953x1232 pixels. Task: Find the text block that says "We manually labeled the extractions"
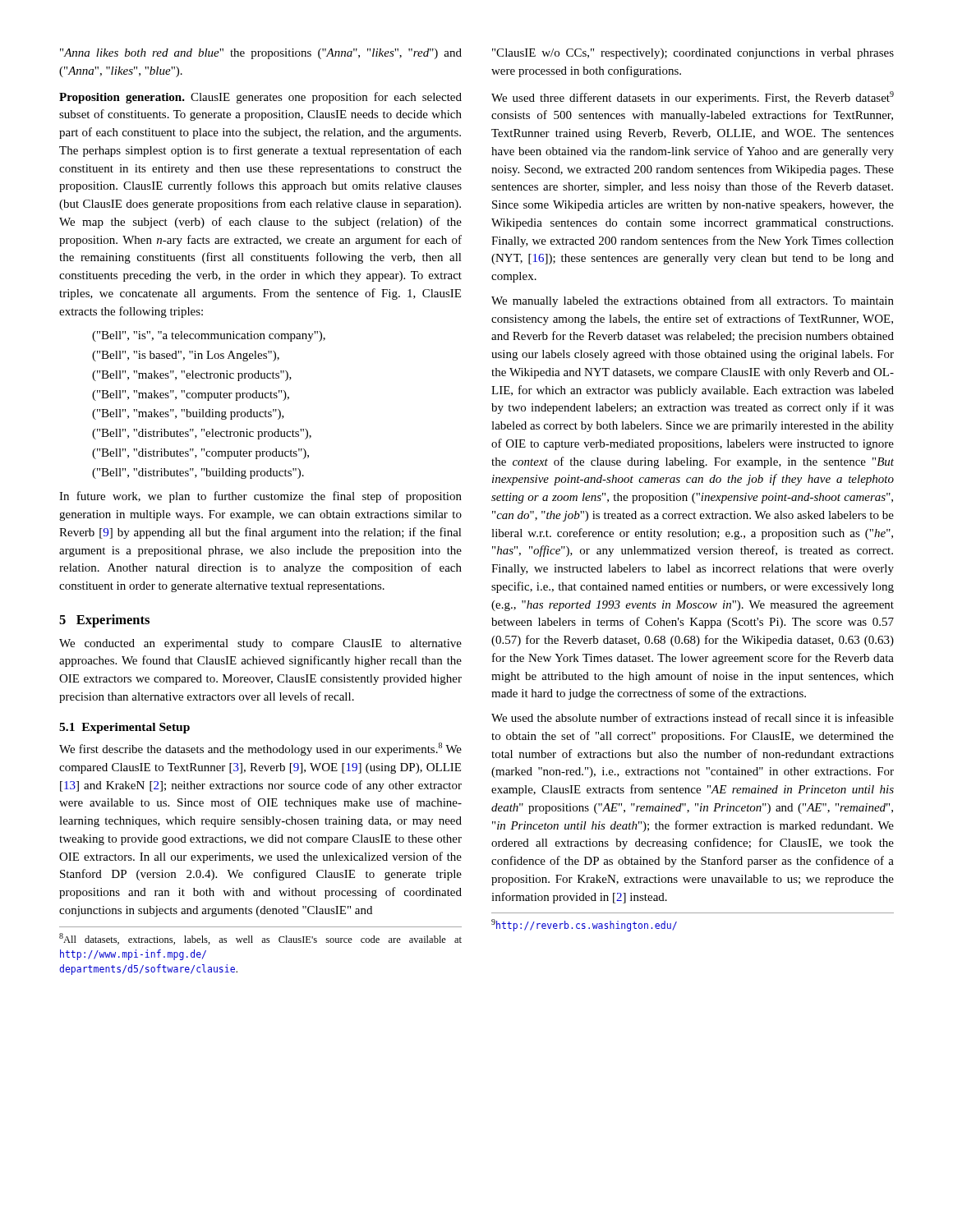click(x=693, y=498)
